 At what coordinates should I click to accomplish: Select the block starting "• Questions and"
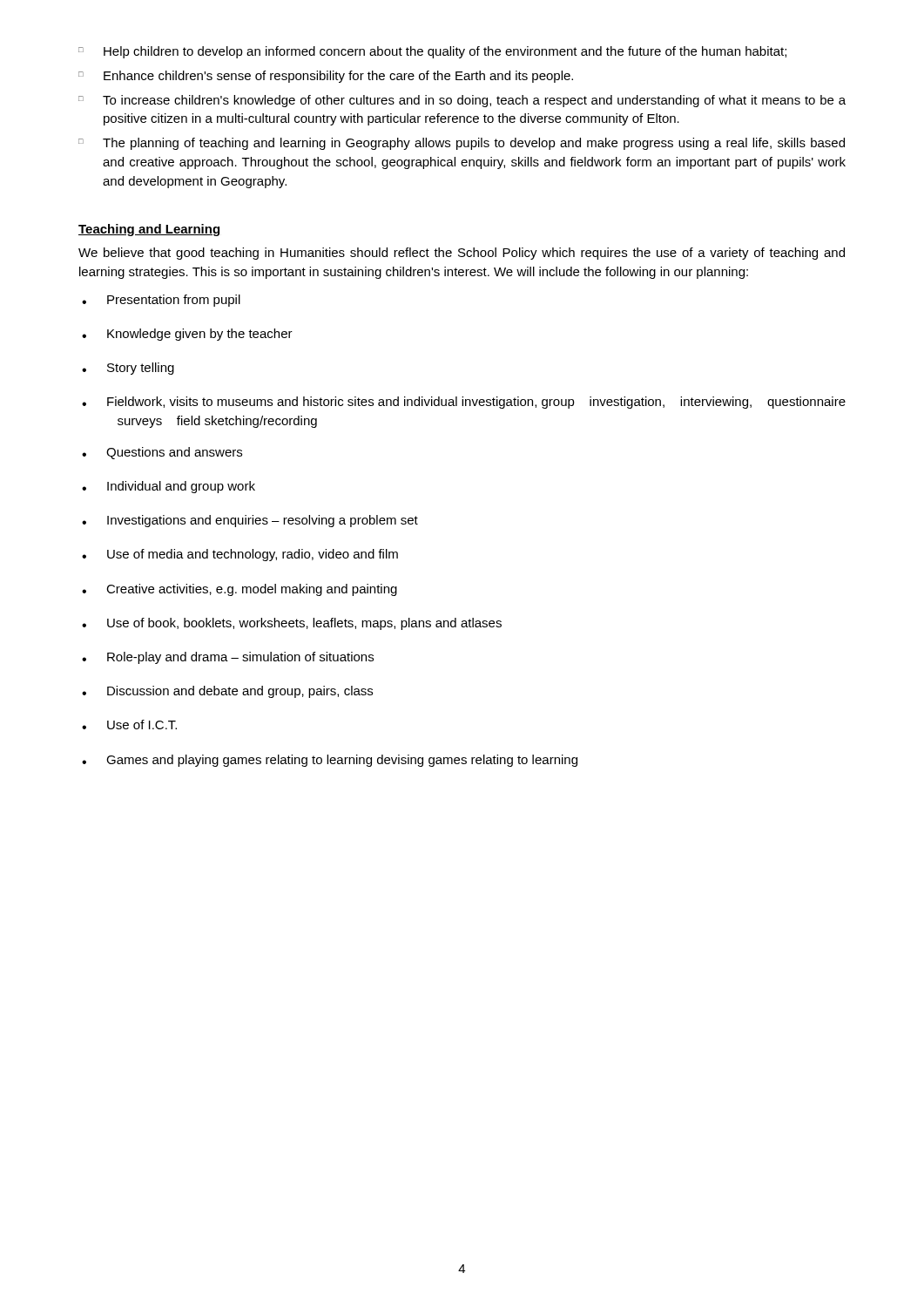pos(162,453)
